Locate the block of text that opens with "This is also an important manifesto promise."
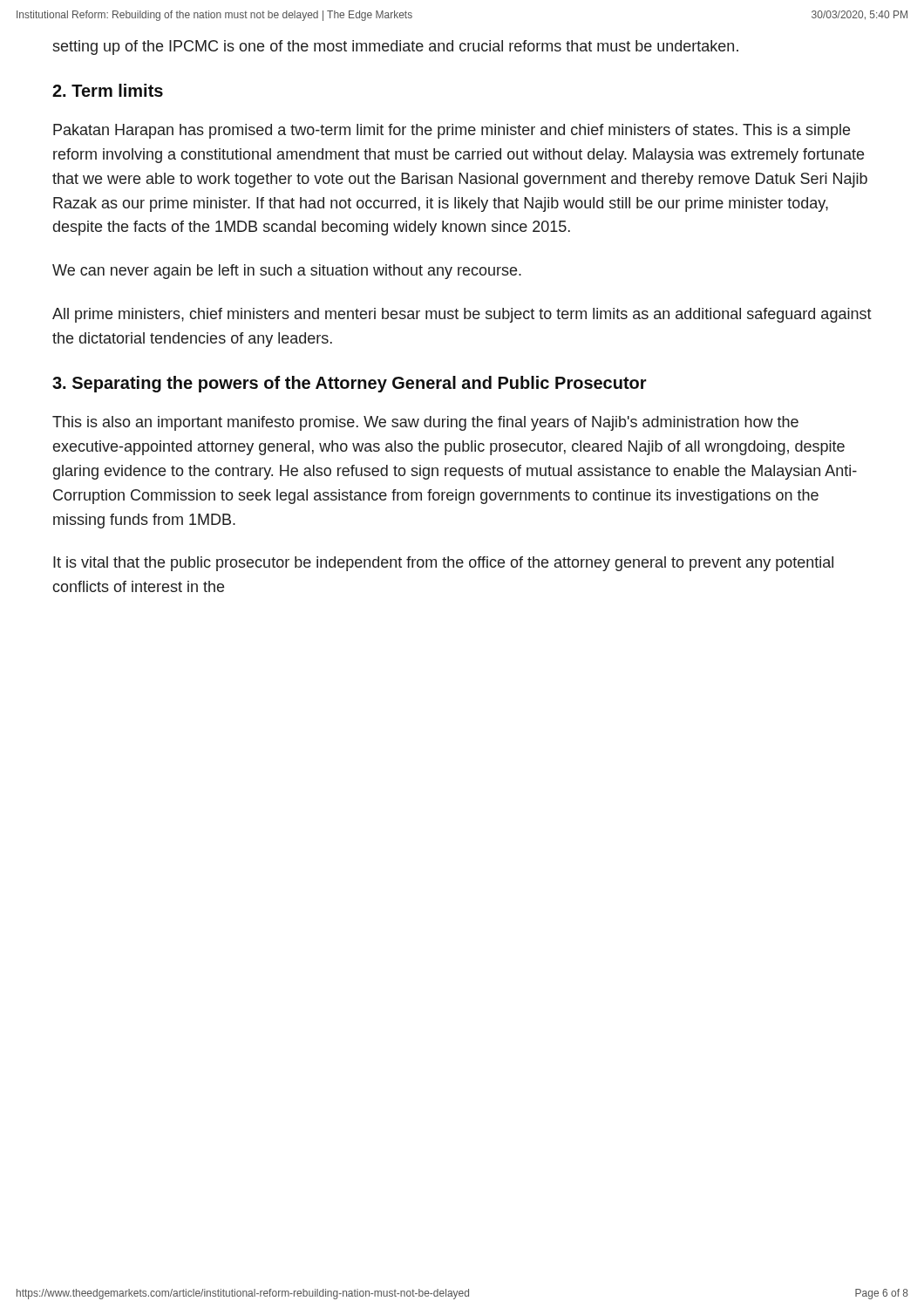This screenshot has width=924, height=1308. click(x=455, y=471)
